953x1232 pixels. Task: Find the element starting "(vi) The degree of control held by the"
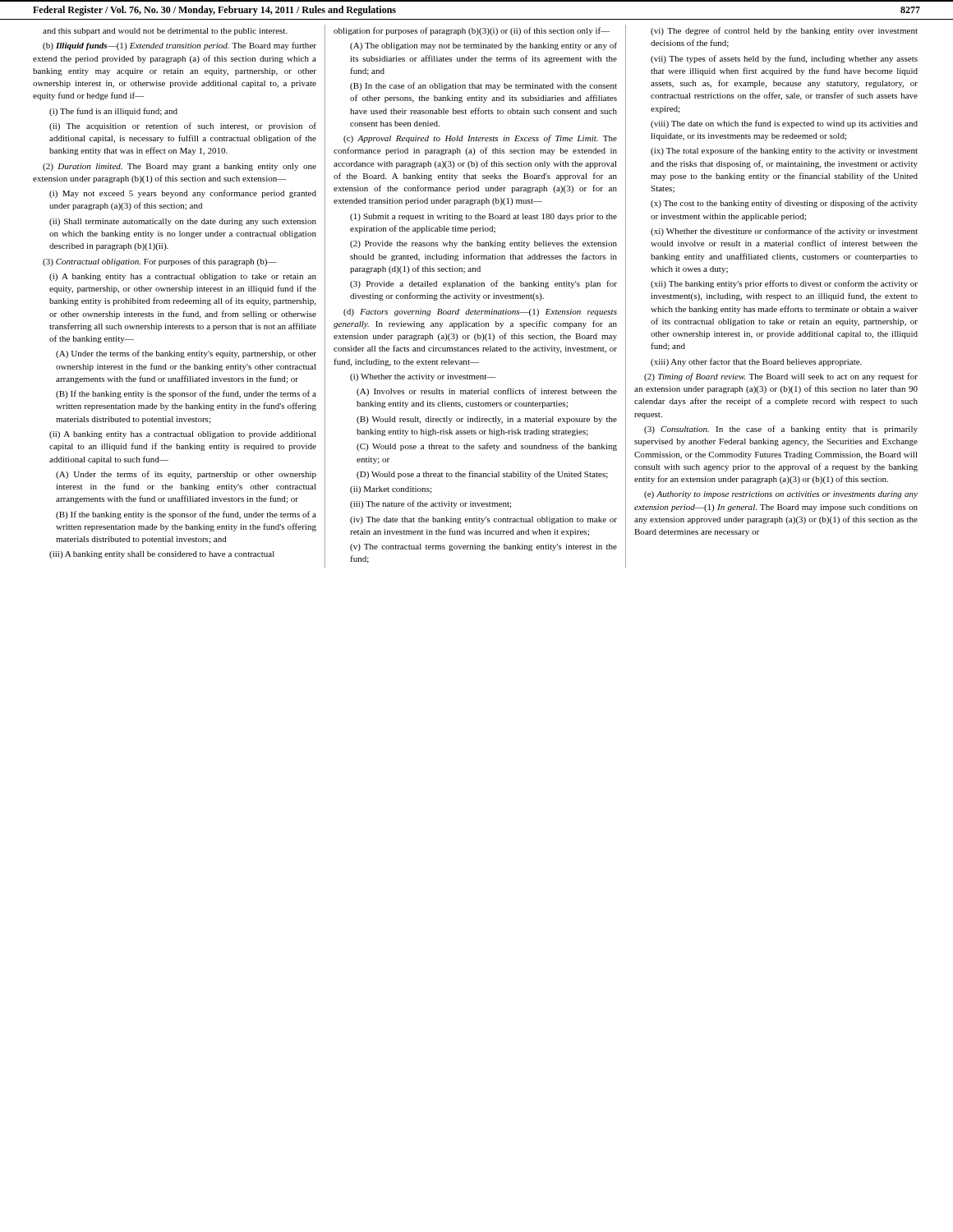pyautogui.click(x=776, y=281)
